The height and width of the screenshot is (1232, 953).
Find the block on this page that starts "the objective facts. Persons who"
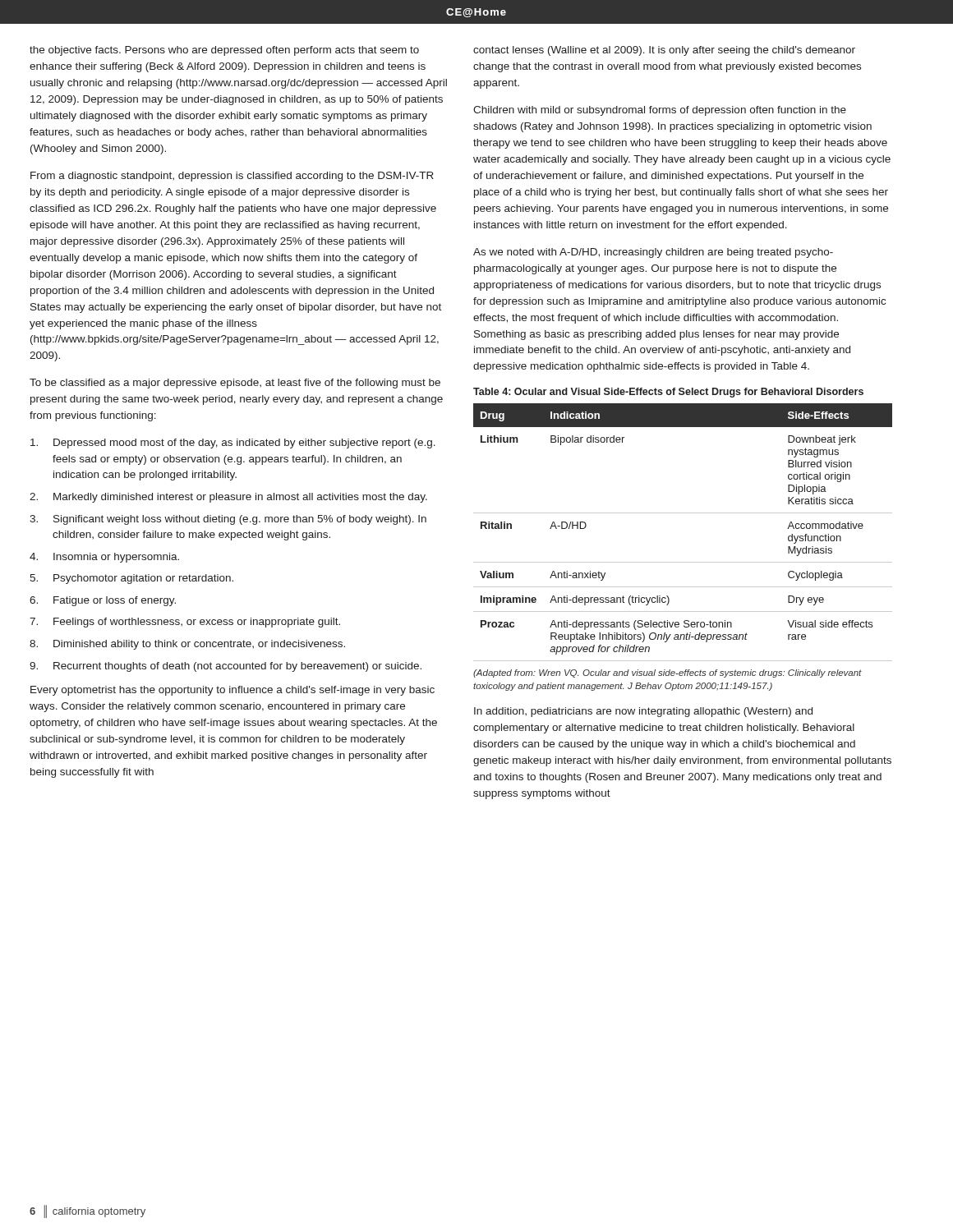click(x=239, y=99)
